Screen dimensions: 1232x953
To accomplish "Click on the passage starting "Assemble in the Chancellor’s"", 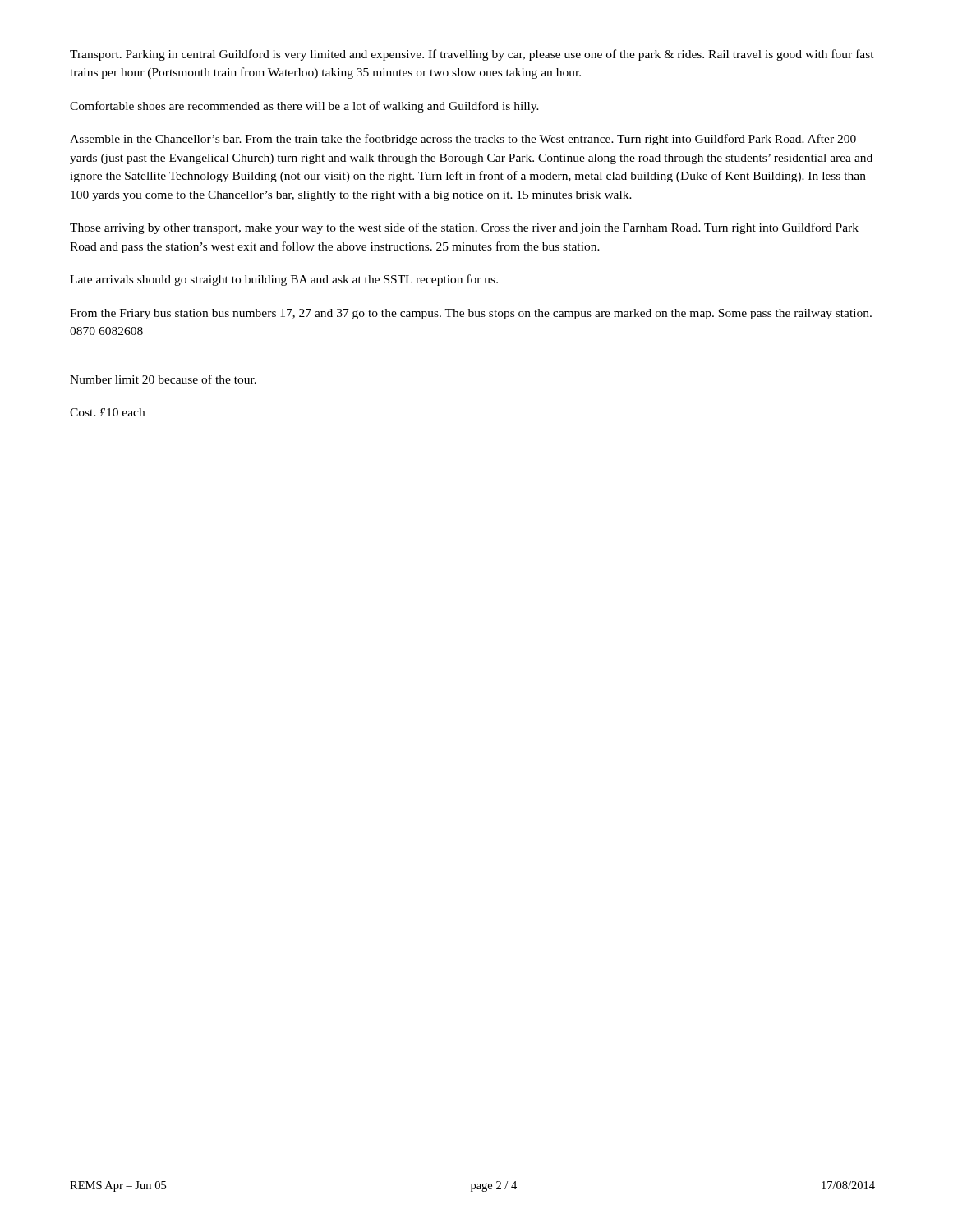I will pos(471,166).
